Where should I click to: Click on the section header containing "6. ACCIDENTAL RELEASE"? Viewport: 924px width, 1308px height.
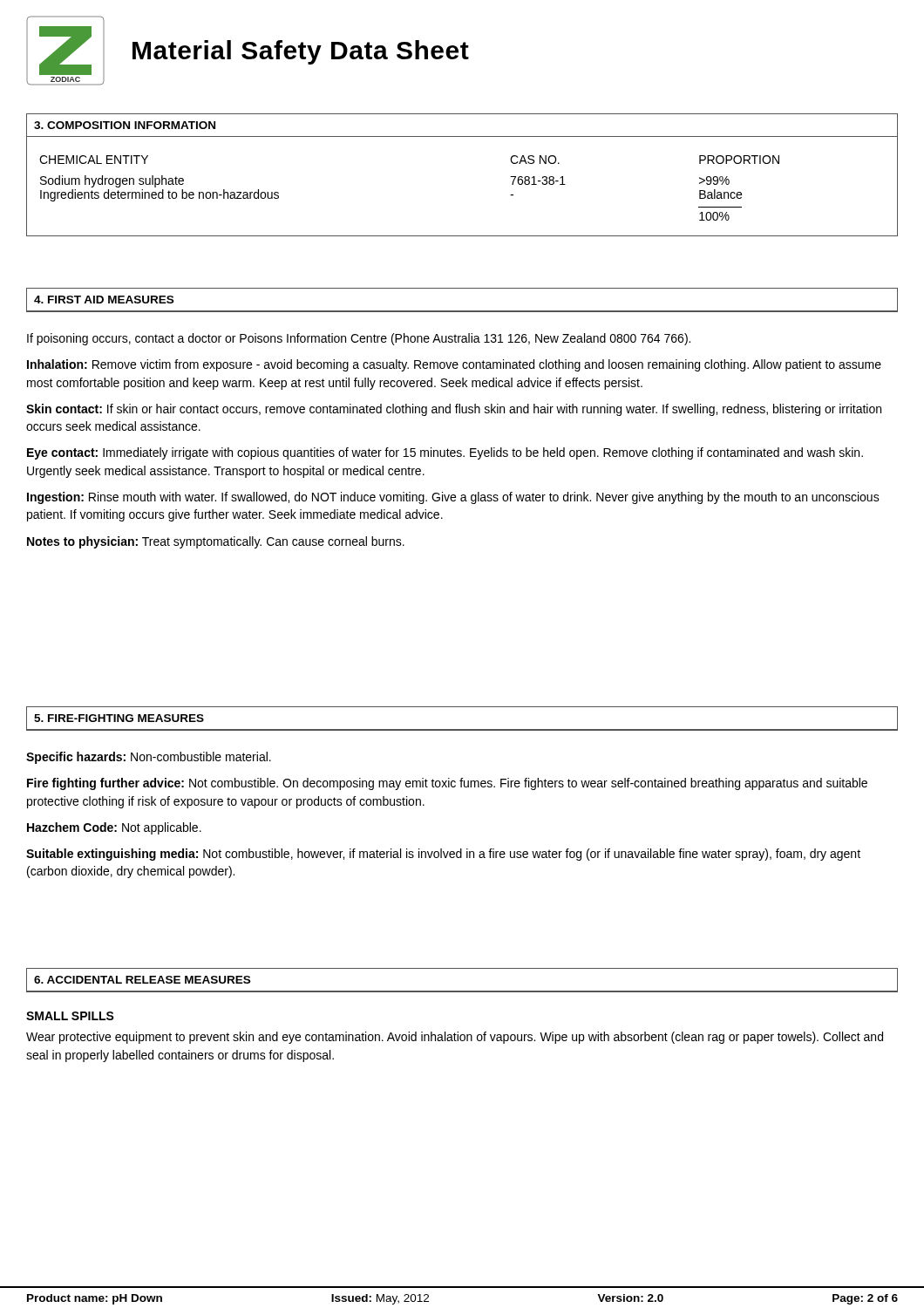[x=462, y=980]
